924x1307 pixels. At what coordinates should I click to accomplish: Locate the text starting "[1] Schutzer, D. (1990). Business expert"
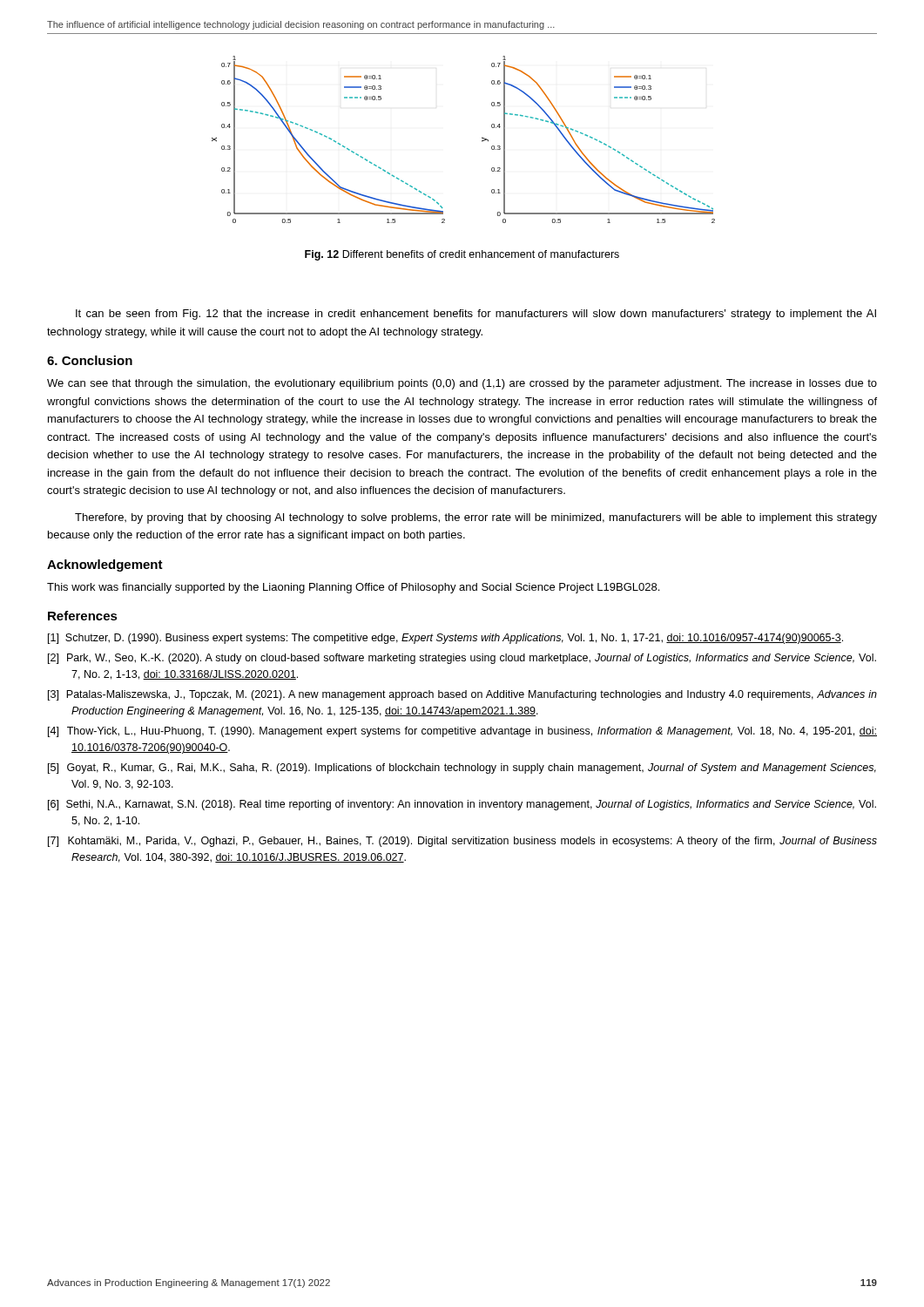point(446,638)
